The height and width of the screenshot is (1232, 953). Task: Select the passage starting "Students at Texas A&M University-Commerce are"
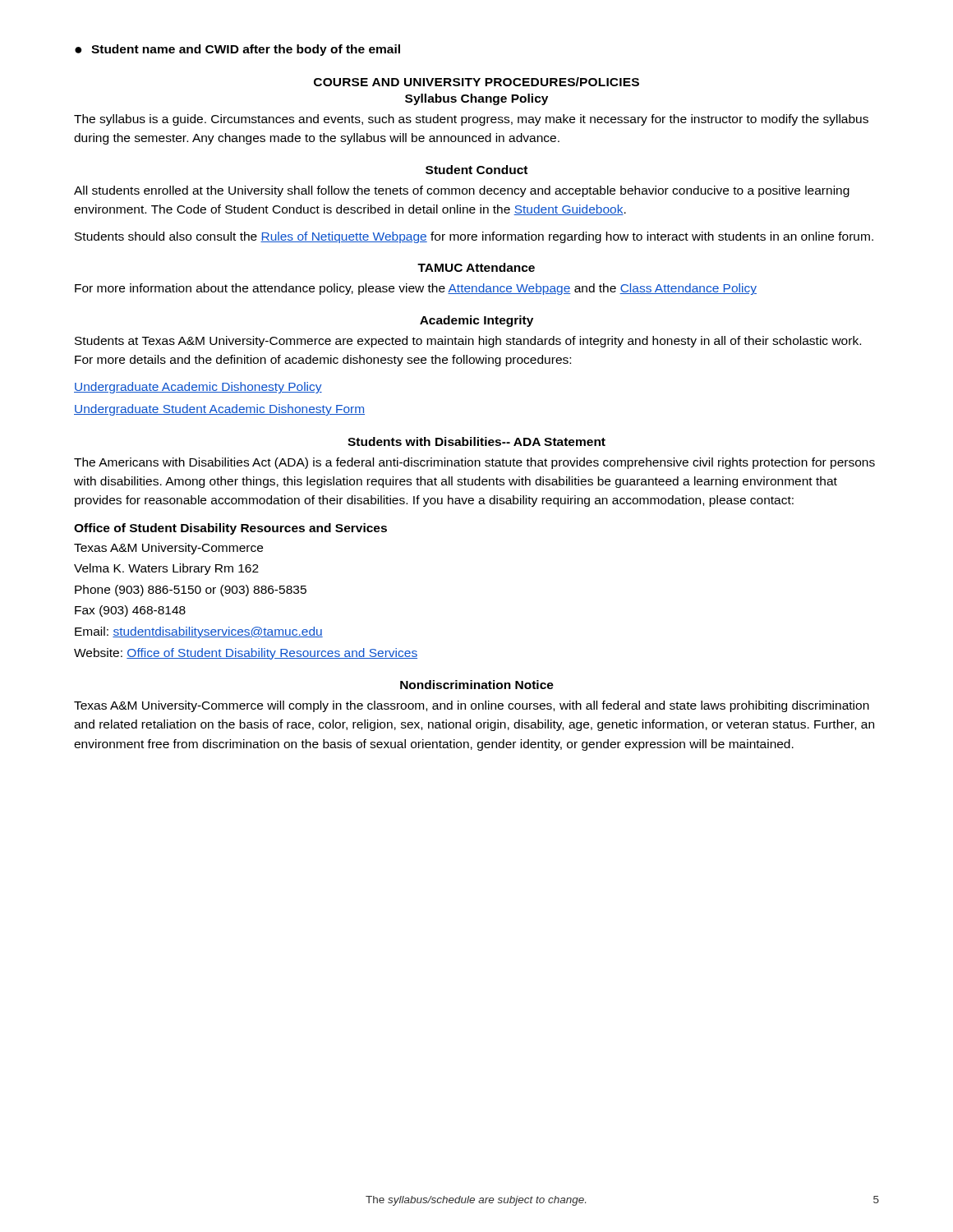pyautogui.click(x=470, y=350)
